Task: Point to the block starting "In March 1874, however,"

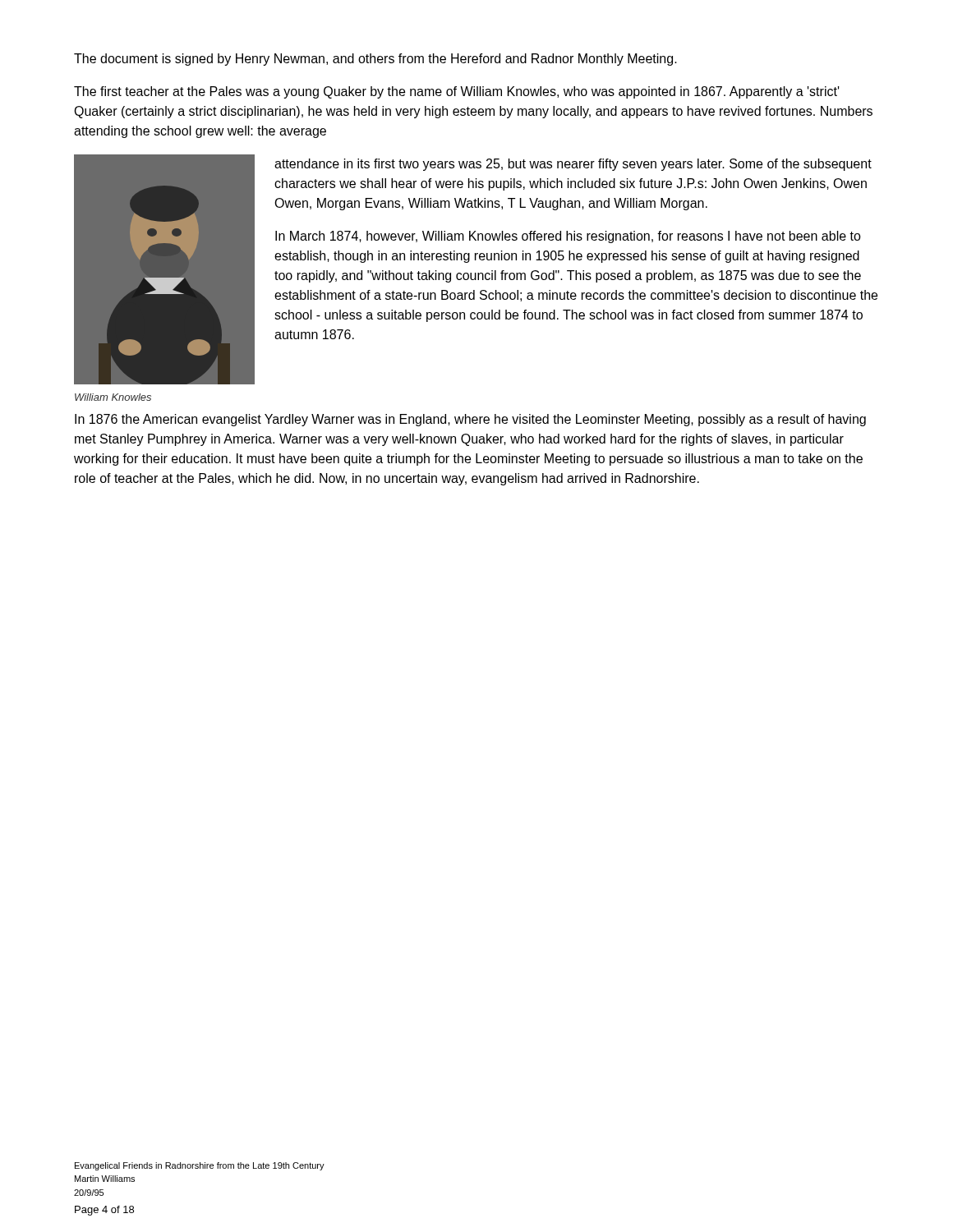Action: 576,285
